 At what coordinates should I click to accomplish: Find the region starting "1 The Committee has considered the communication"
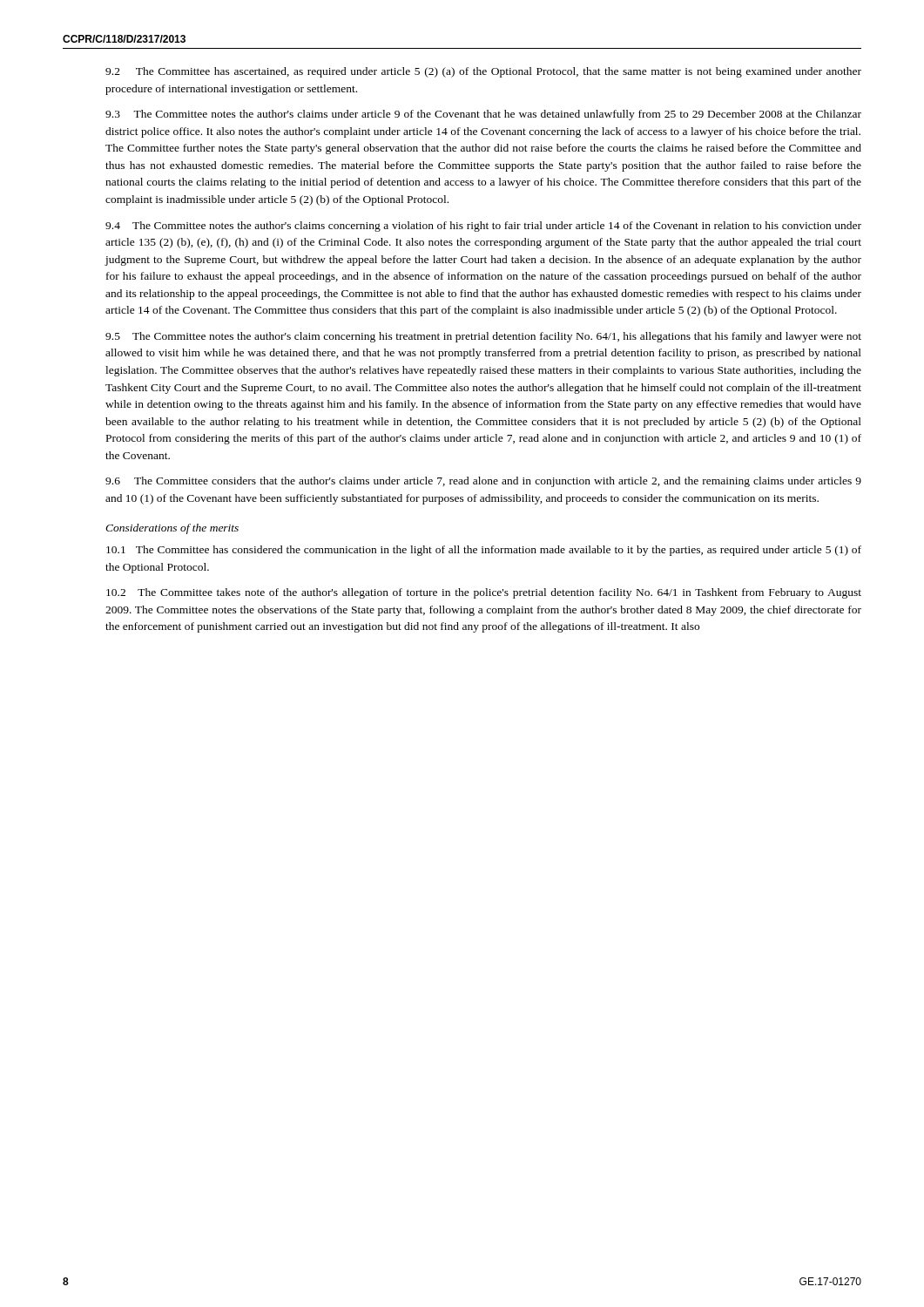click(x=483, y=558)
